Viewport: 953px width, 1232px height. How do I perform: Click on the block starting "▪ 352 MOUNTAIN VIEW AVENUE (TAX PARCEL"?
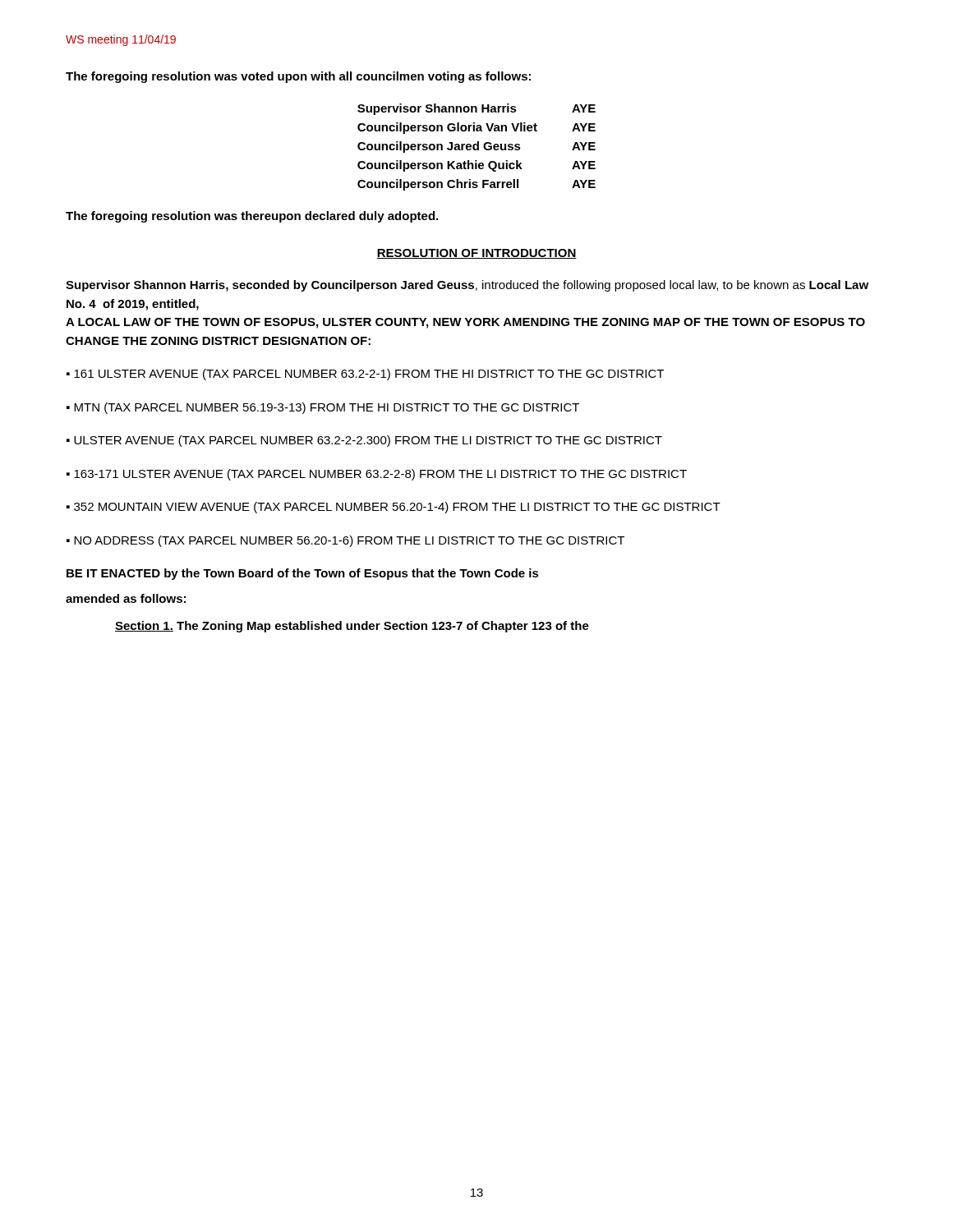pos(393,506)
